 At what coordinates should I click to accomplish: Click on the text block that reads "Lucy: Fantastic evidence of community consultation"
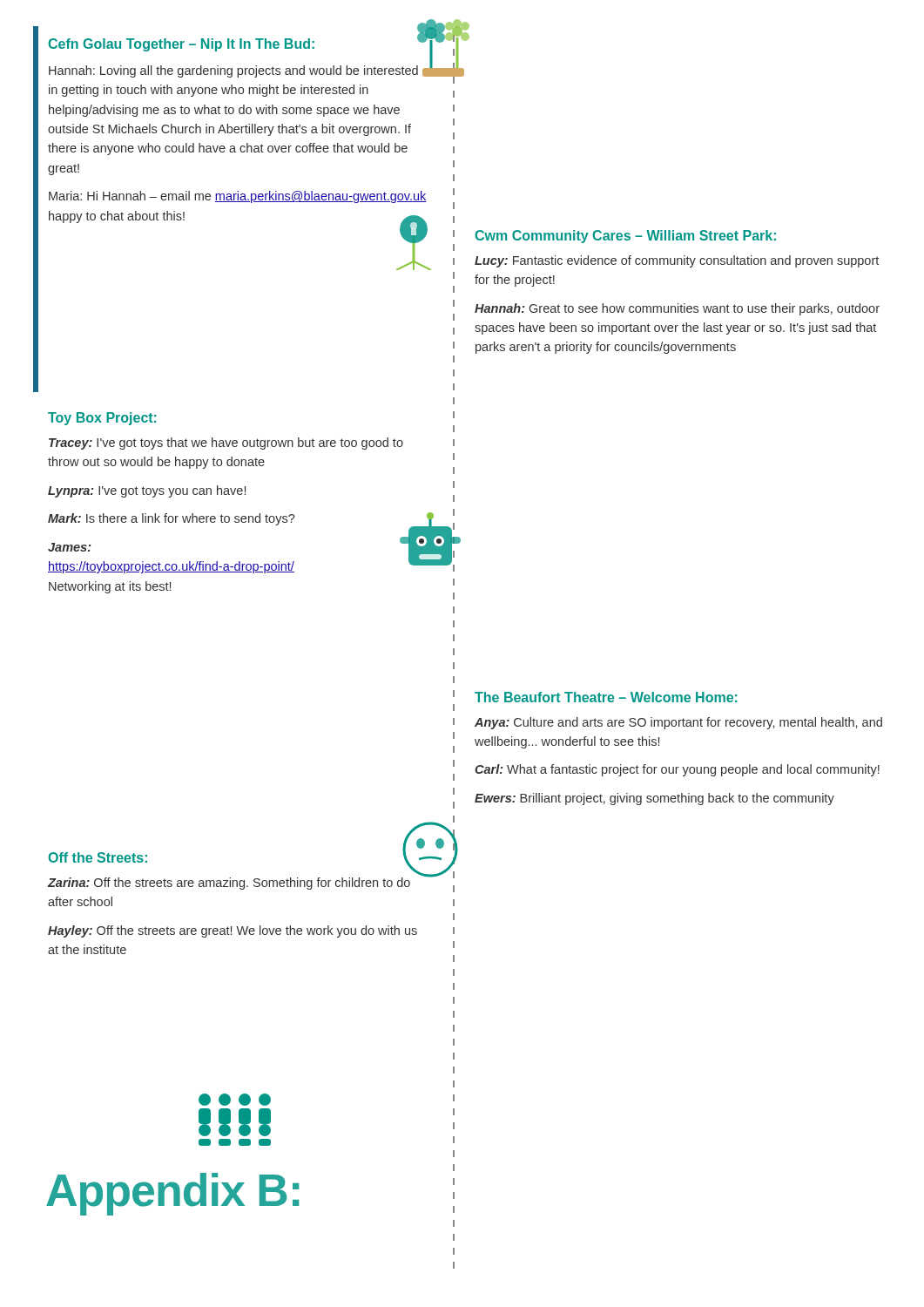[679, 304]
